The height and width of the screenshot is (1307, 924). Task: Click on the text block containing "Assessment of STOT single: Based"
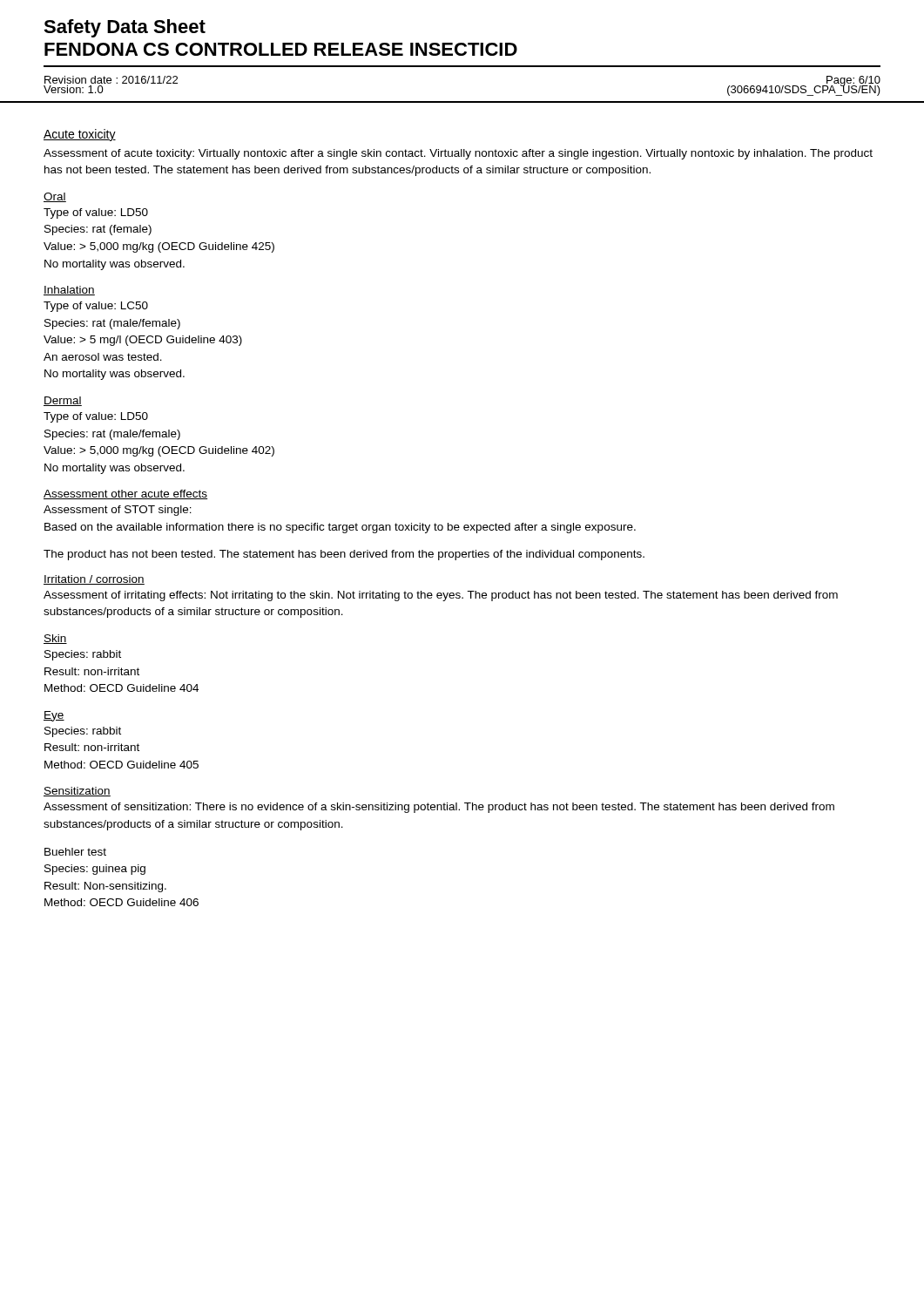click(x=340, y=518)
